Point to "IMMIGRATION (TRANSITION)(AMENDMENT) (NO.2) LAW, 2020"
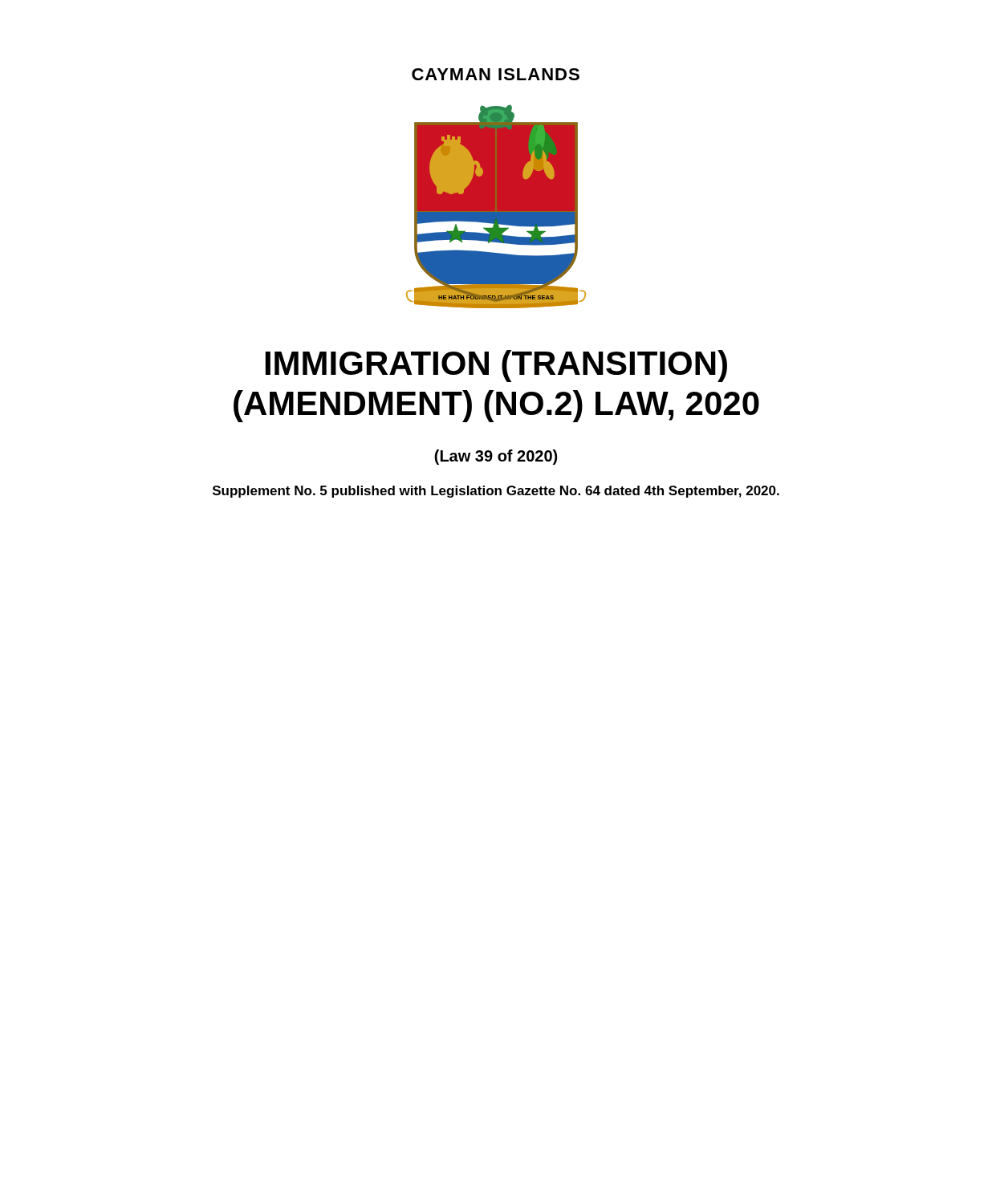992x1204 pixels. pos(496,383)
